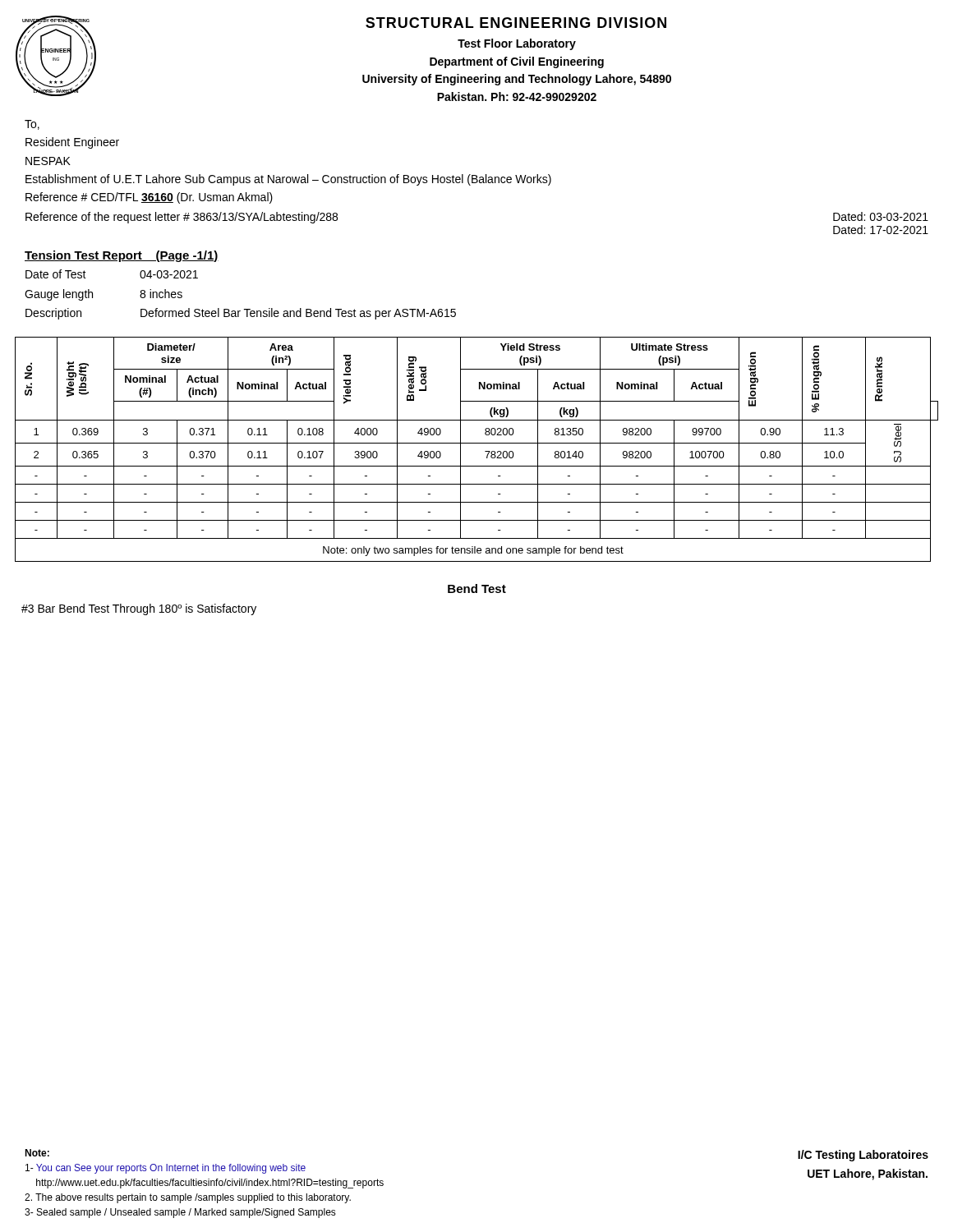Image resolution: width=953 pixels, height=1232 pixels.
Task: Point to "Dated: 17-02-2021"
Action: point(880,230)
